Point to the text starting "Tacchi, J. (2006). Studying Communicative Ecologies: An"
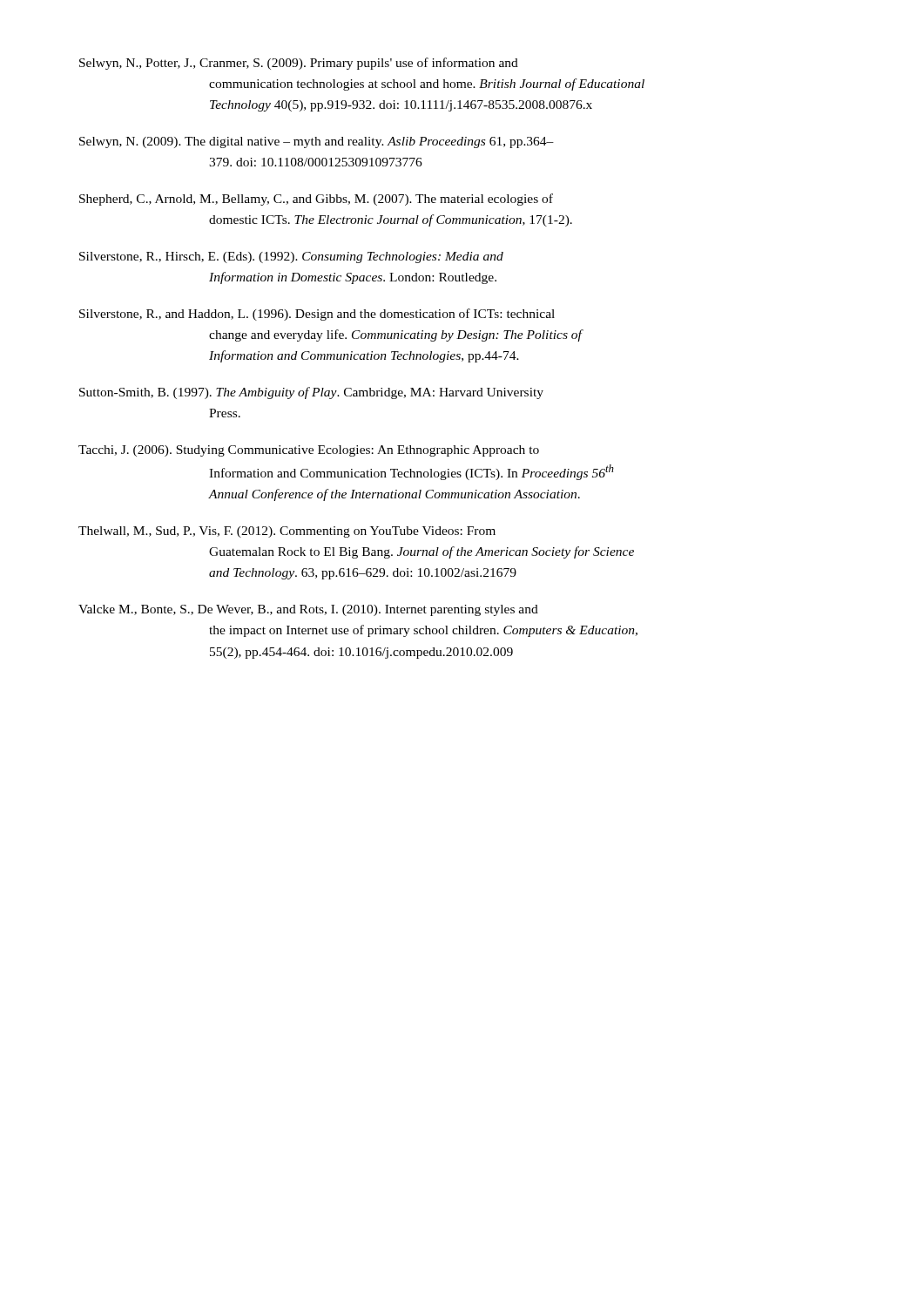This screenshot has height=1307, width=924. 462,472
